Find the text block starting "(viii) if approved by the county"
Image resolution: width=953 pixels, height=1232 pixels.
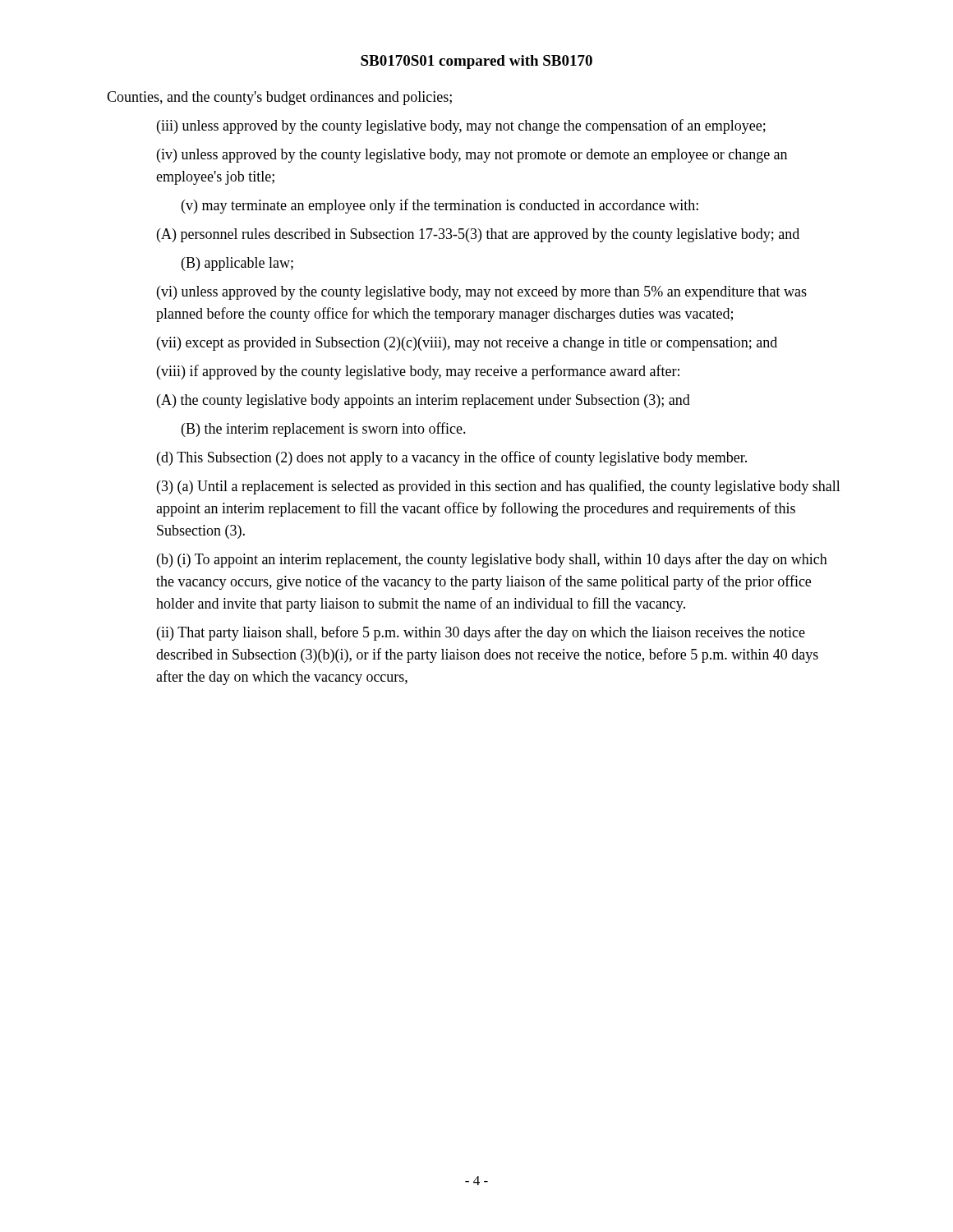point(418,371)
